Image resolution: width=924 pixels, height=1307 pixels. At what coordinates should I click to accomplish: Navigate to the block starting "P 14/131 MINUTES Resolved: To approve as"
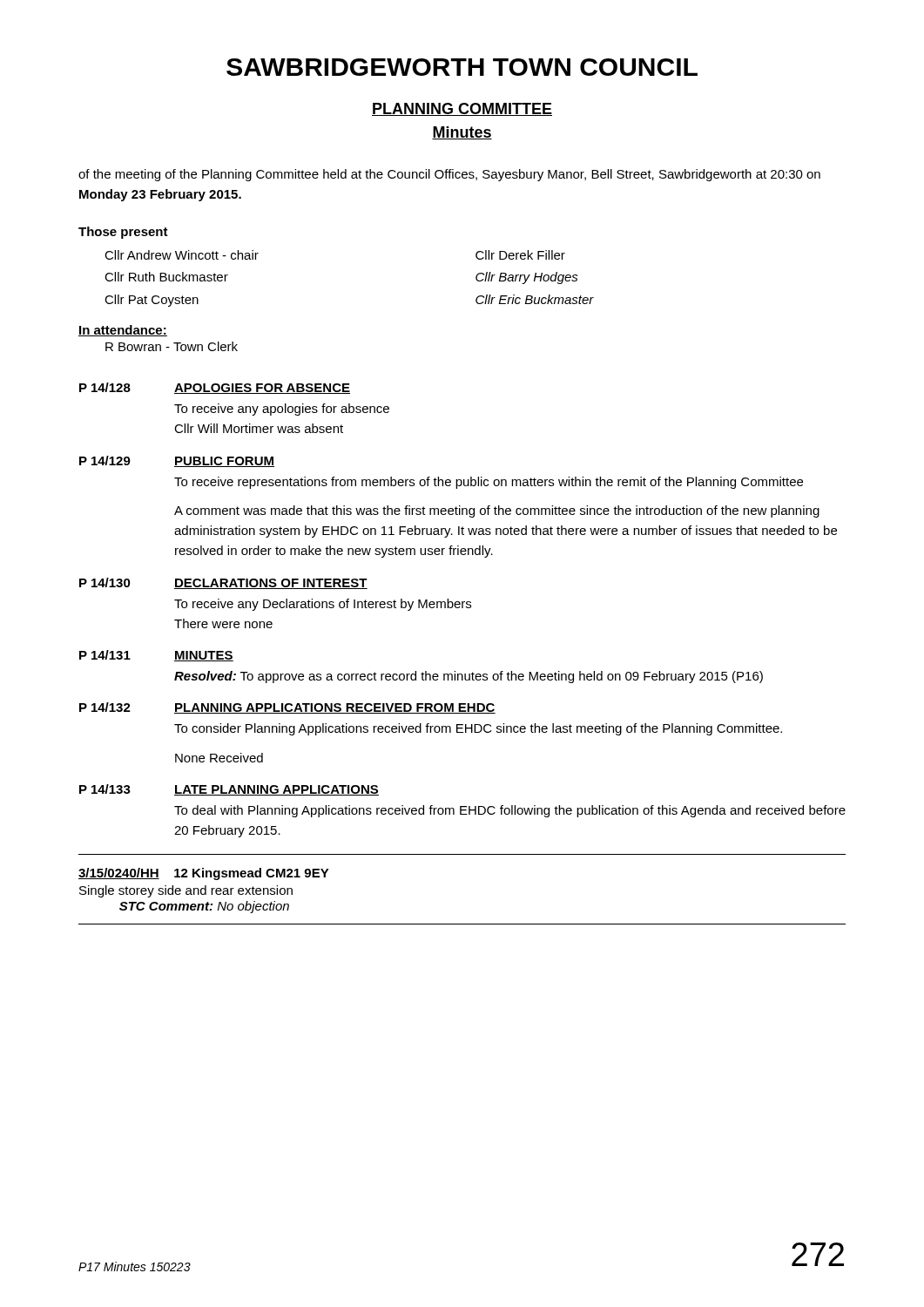[462, 667]
